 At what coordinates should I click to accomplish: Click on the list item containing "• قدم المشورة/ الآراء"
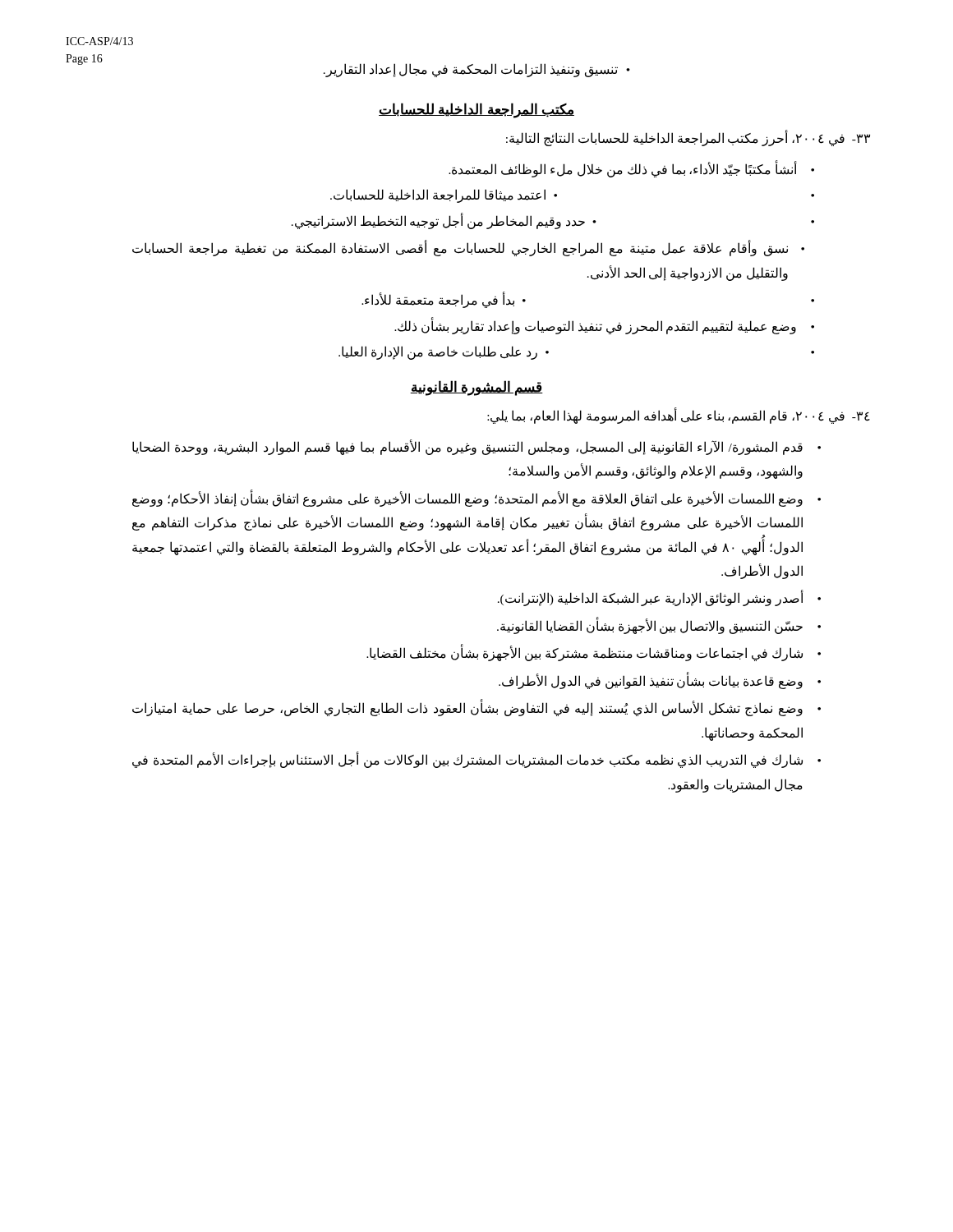point(476,457)
